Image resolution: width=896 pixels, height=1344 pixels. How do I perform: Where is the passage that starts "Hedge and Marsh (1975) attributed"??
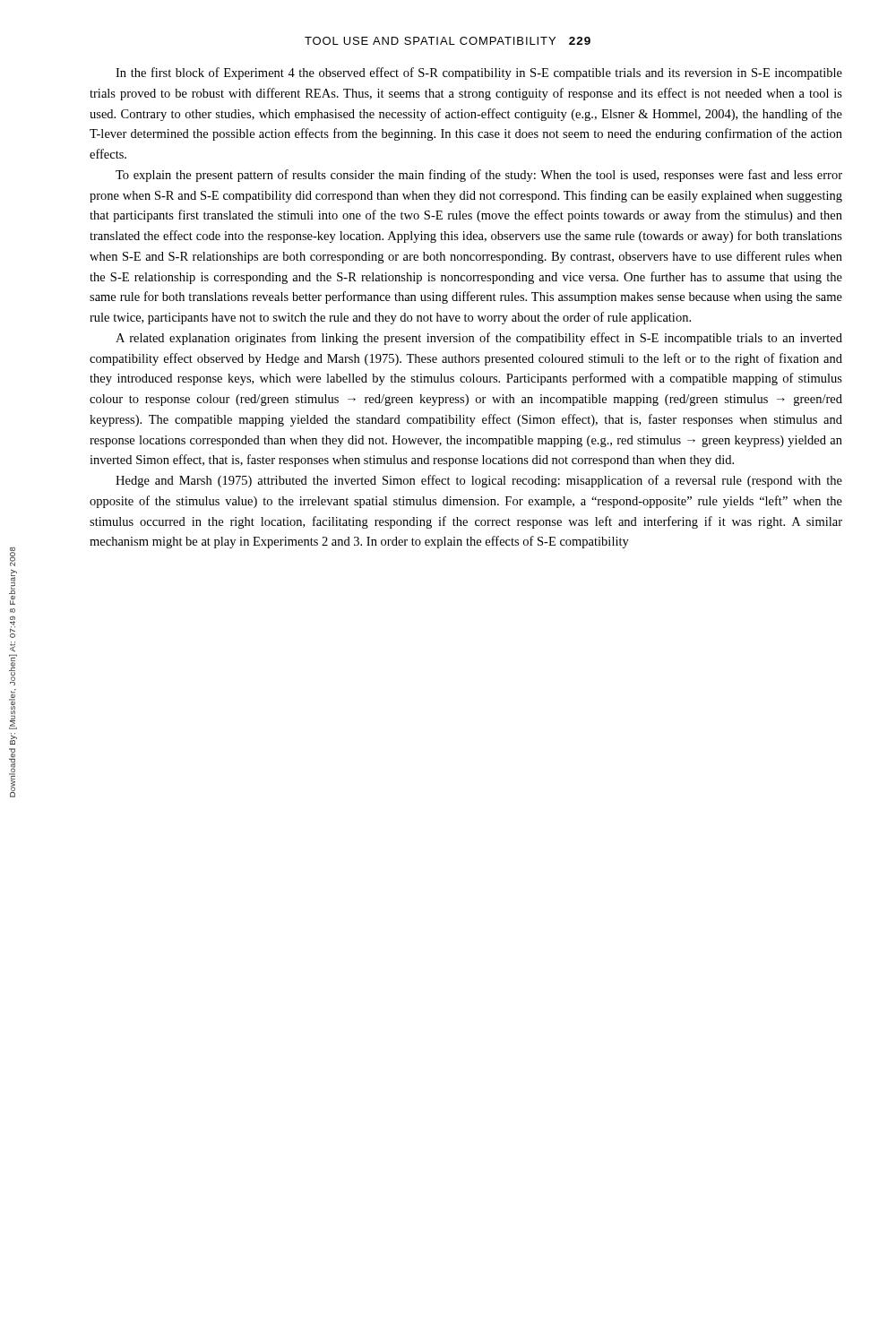click(466, 511)
